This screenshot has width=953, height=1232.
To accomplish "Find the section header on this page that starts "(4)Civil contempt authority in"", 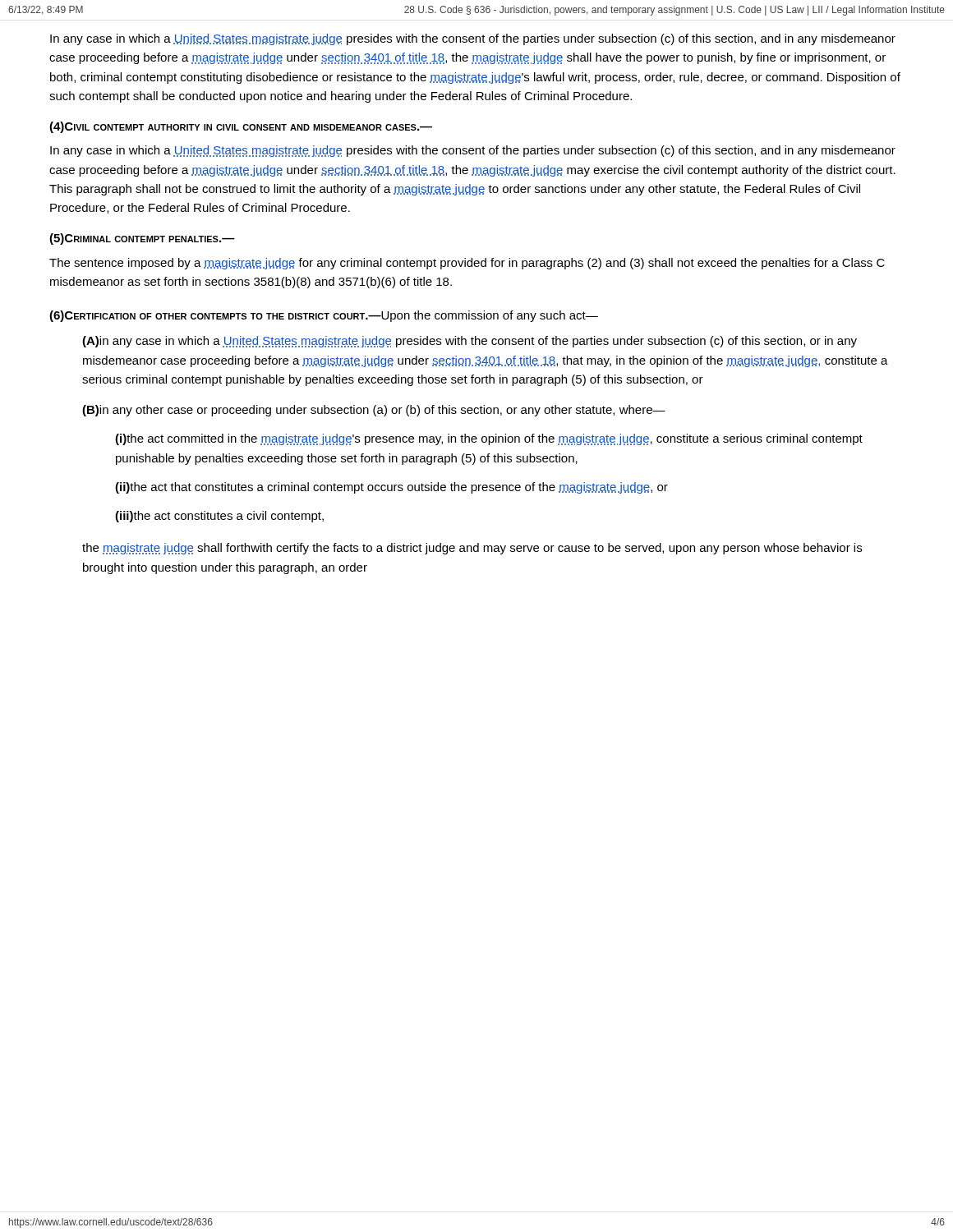I will pyautogui.click(x=241, y=126).
